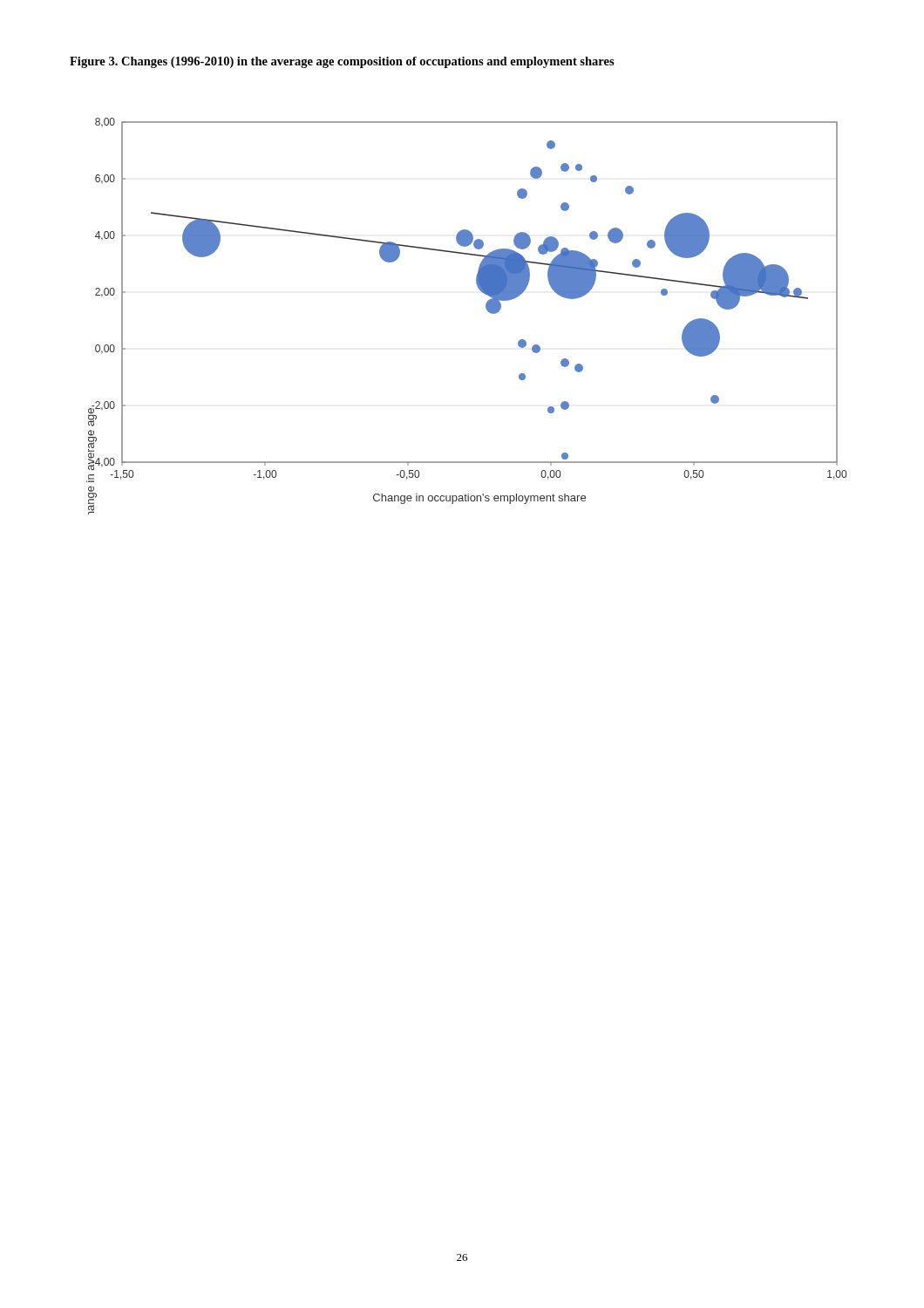Locate the continuous plot

click(x=462, y=314)
